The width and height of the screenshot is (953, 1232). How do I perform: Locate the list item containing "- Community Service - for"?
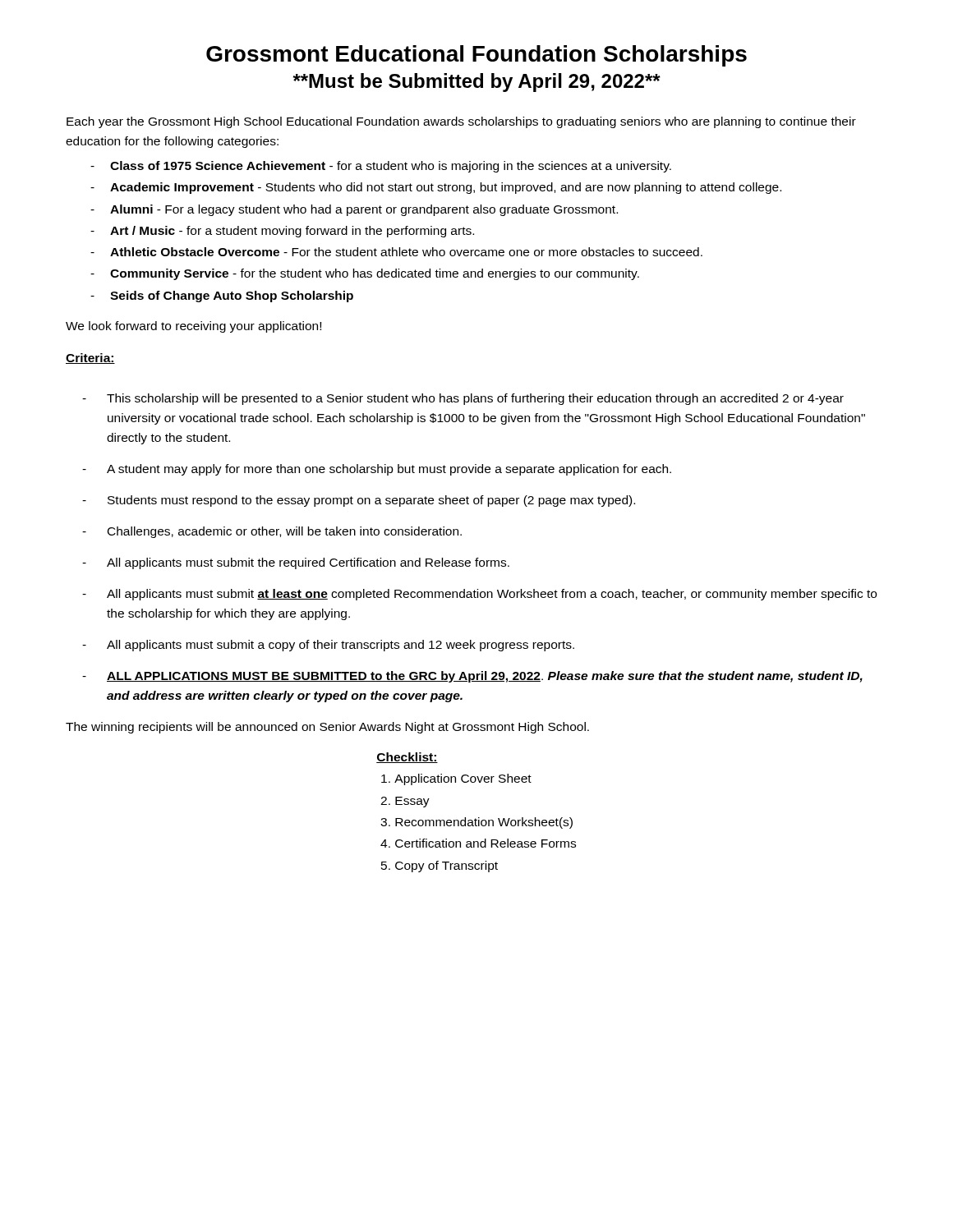(489, 274)
